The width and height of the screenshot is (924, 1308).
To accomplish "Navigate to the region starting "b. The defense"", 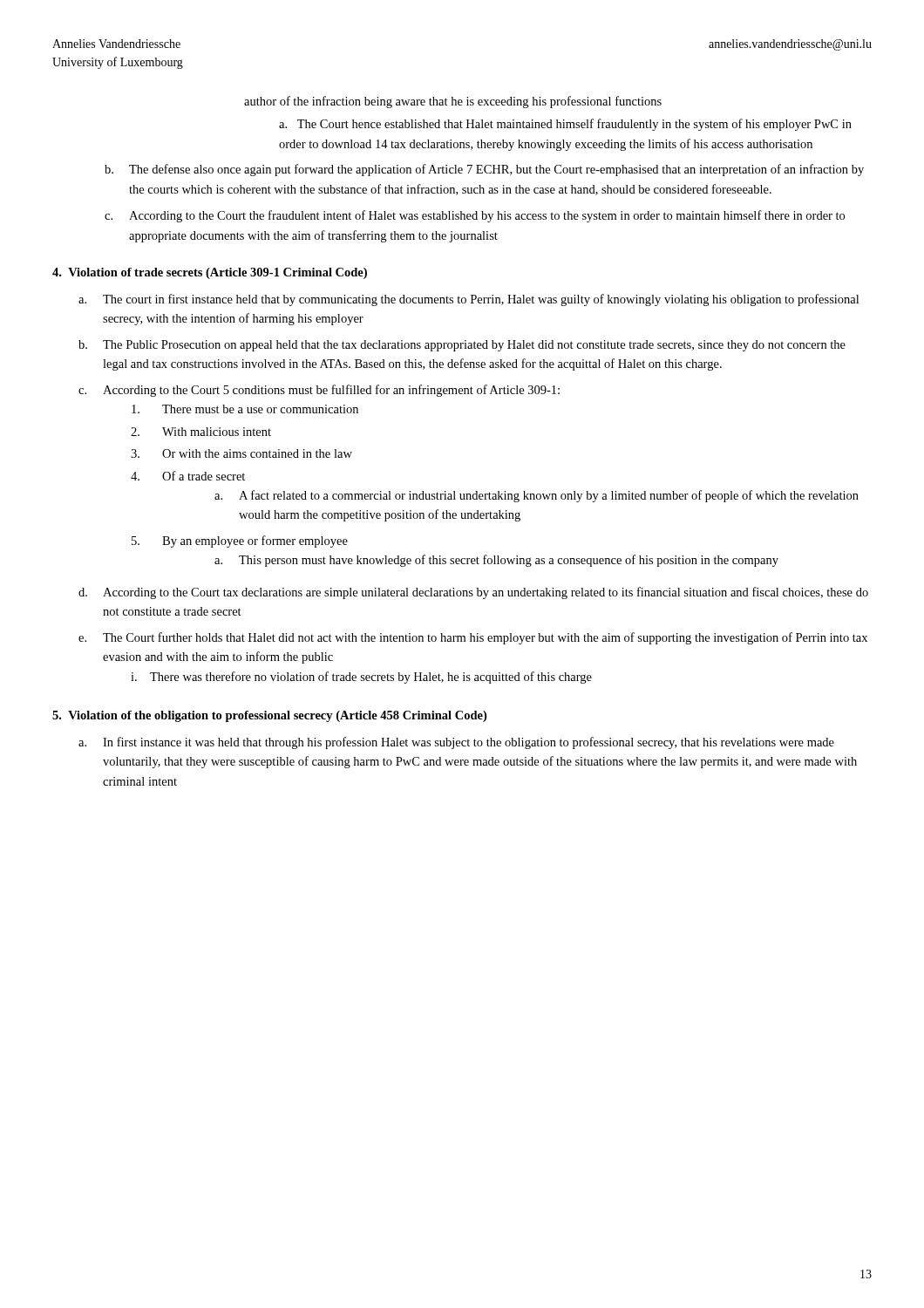I will click(488, 180).
